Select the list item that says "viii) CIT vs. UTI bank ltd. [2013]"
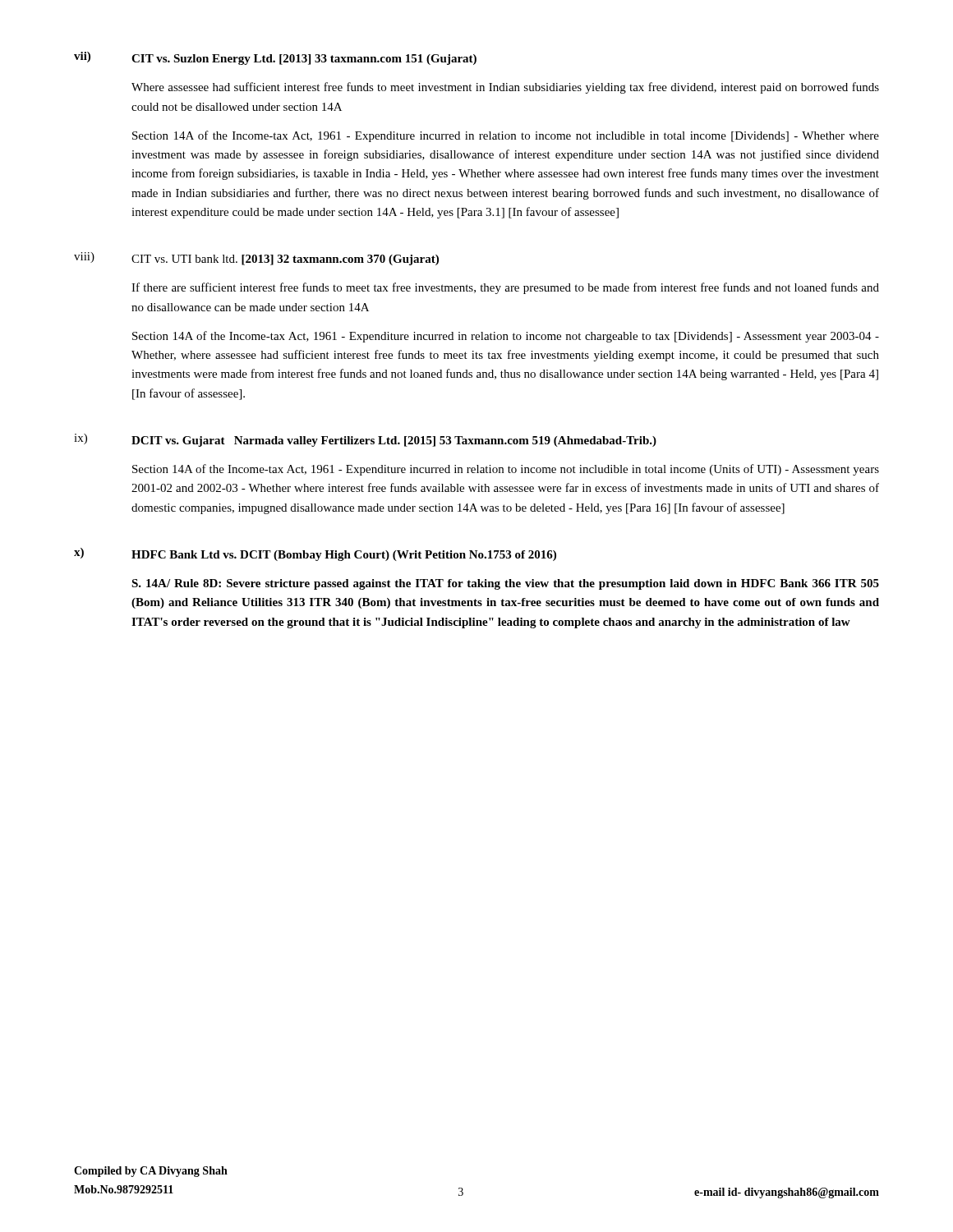The width and height of the screenshot is (953, 1232). tap(476, 331)
